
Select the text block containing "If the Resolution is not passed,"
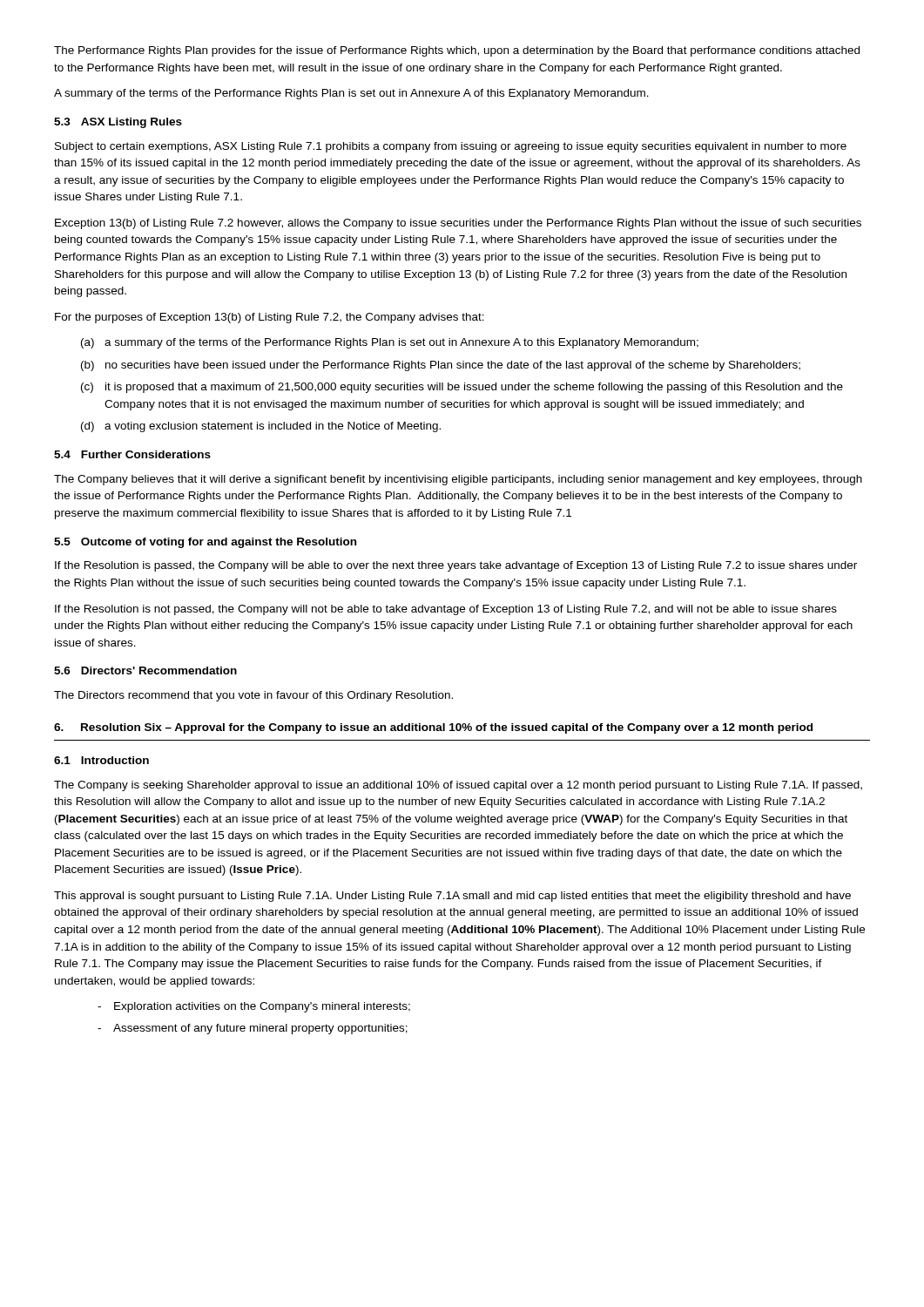pos(453,625)
